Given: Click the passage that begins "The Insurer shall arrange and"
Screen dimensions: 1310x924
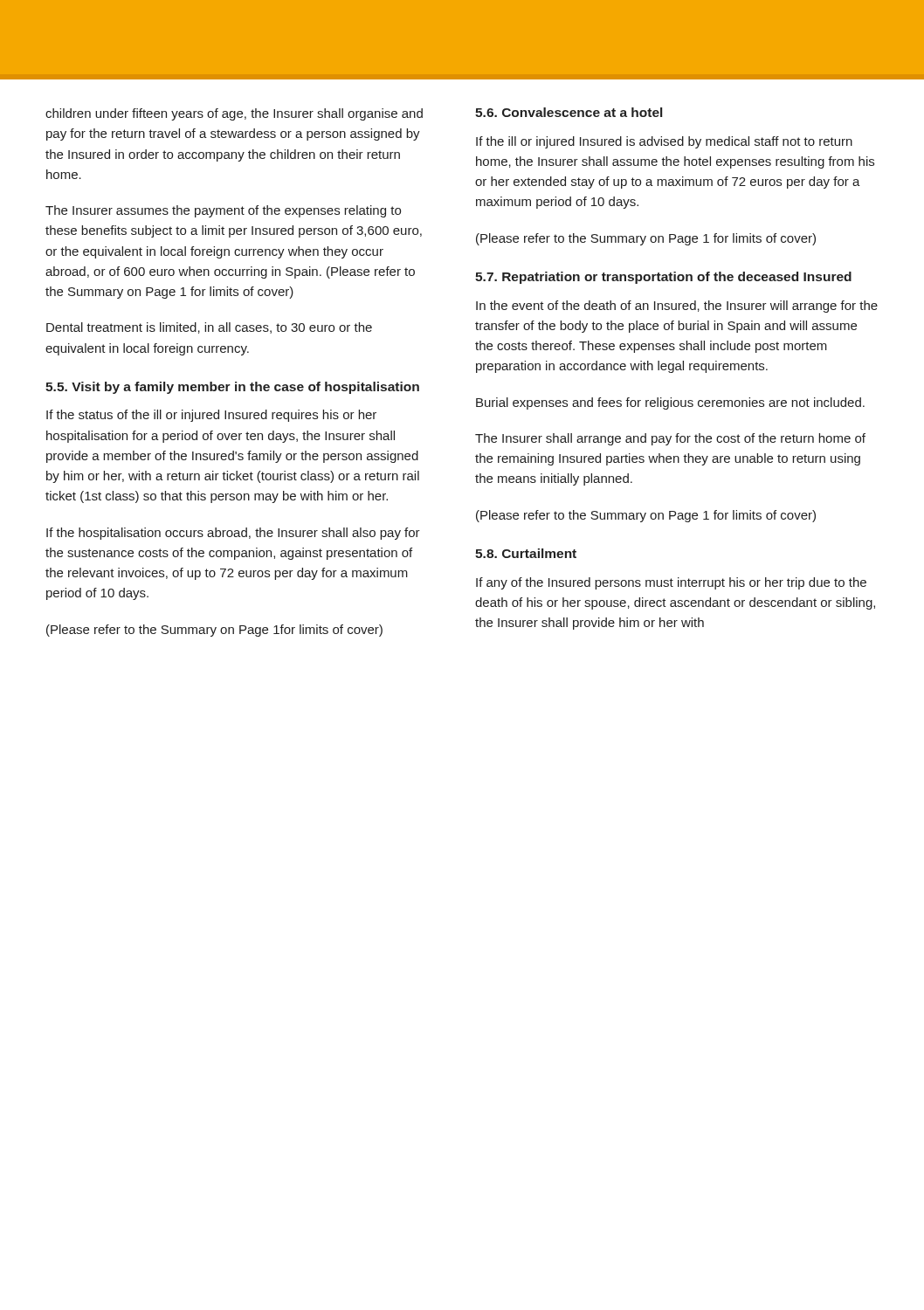Looking at the screenshot, I should click(670, 458).
